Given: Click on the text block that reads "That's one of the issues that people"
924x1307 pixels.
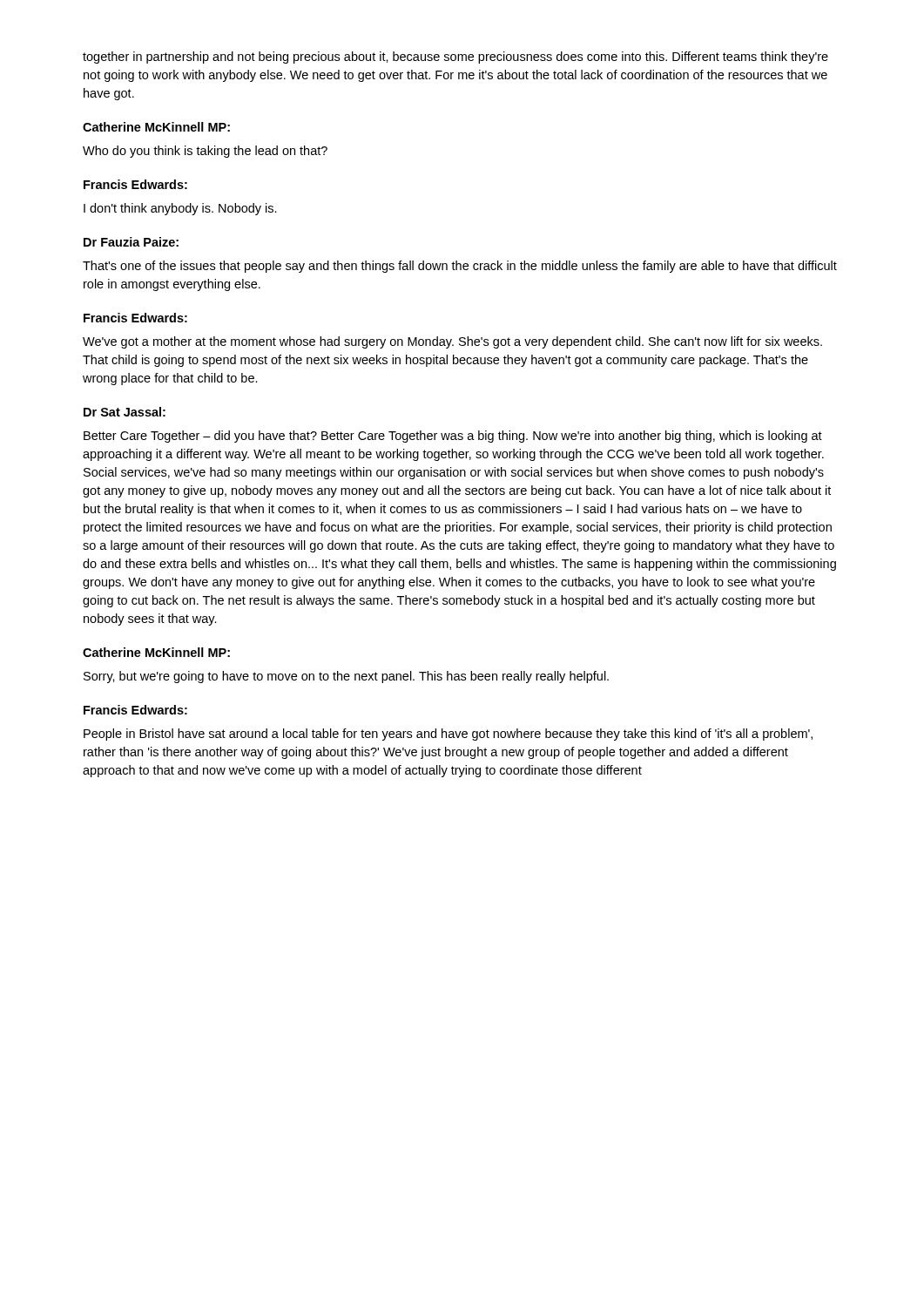Looking at the screenshot, I should pos(462,276).
